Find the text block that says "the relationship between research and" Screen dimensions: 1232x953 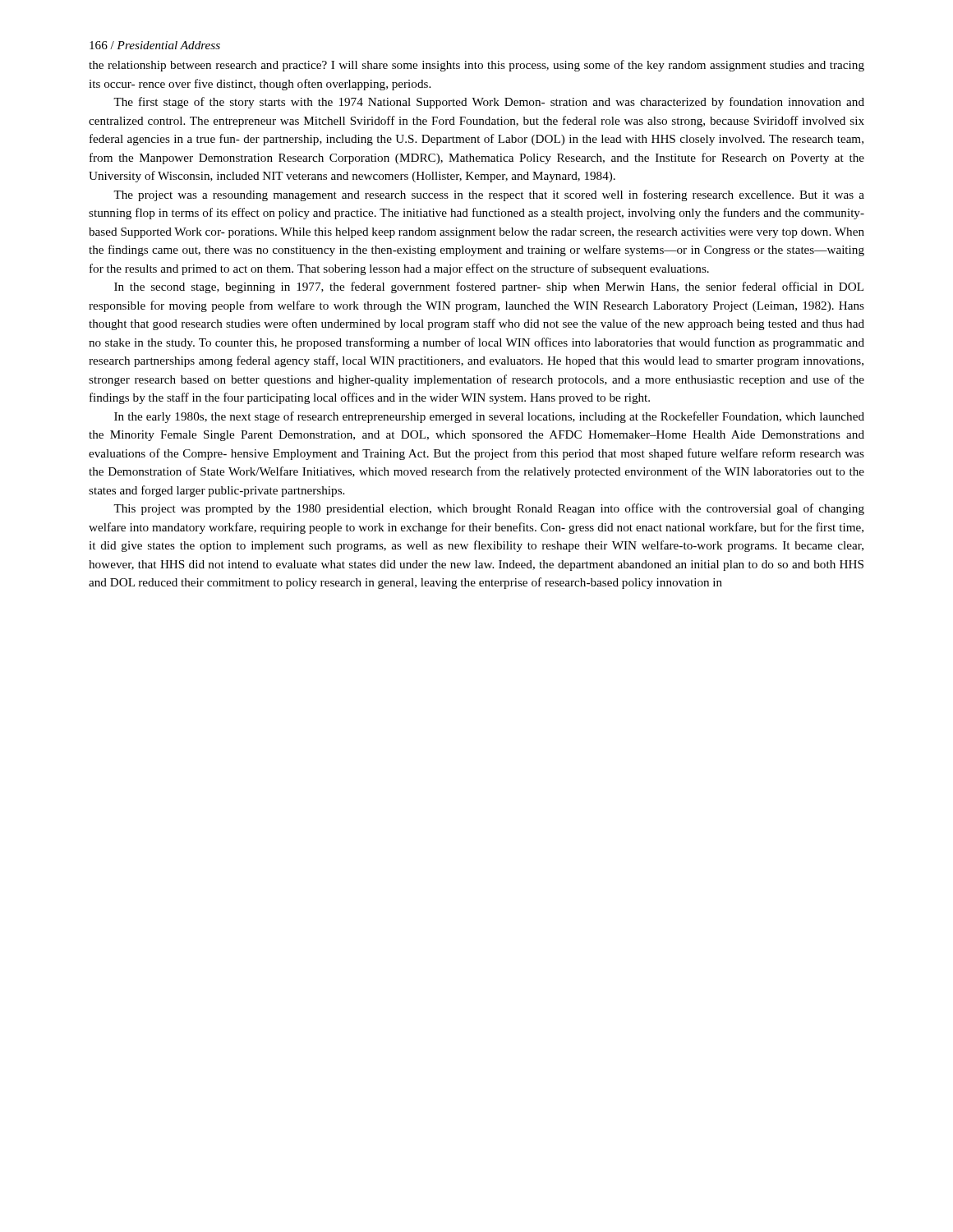(x=476, y=324)
